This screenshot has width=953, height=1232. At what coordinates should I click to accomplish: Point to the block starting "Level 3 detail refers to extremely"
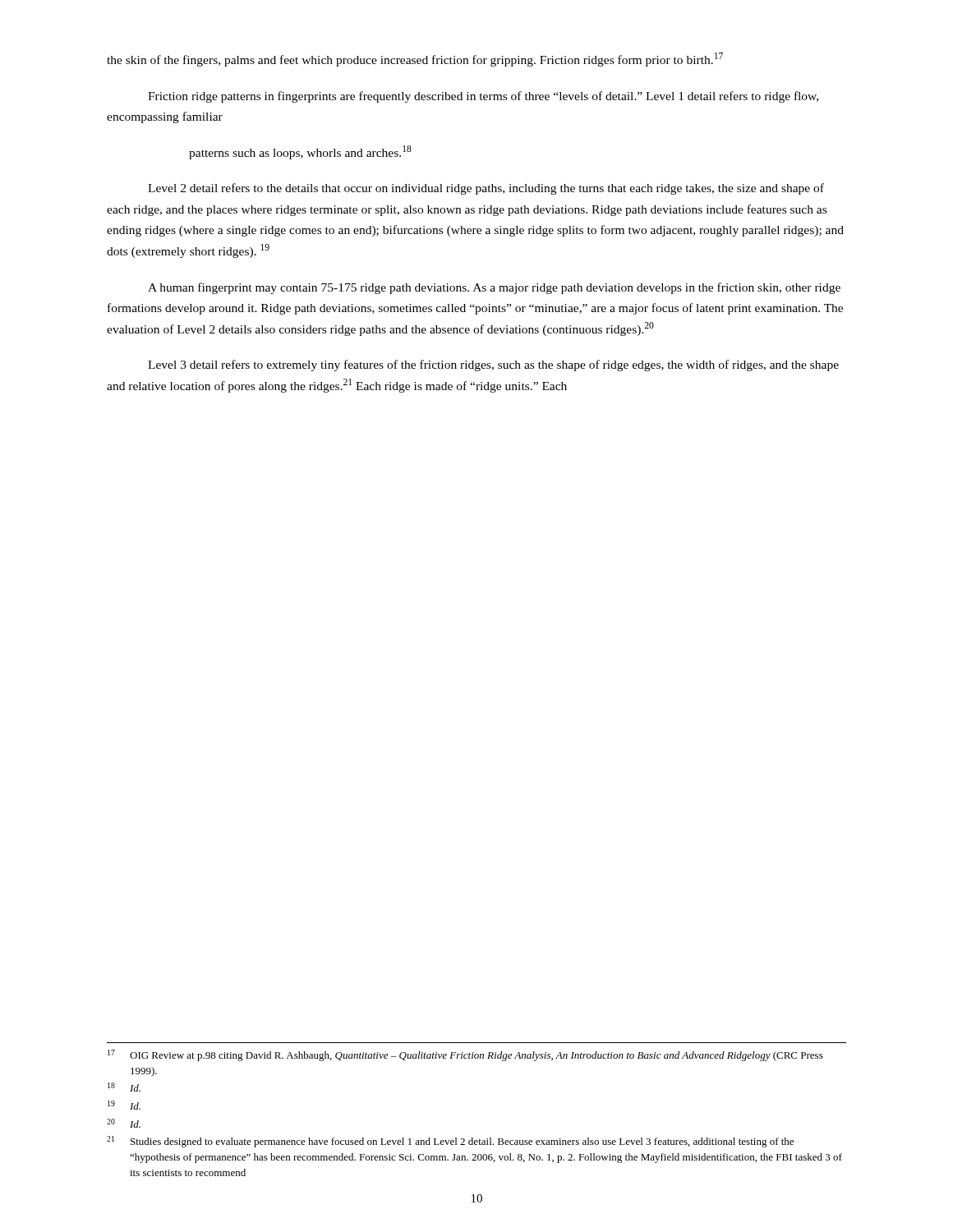[x=476, y=375]
